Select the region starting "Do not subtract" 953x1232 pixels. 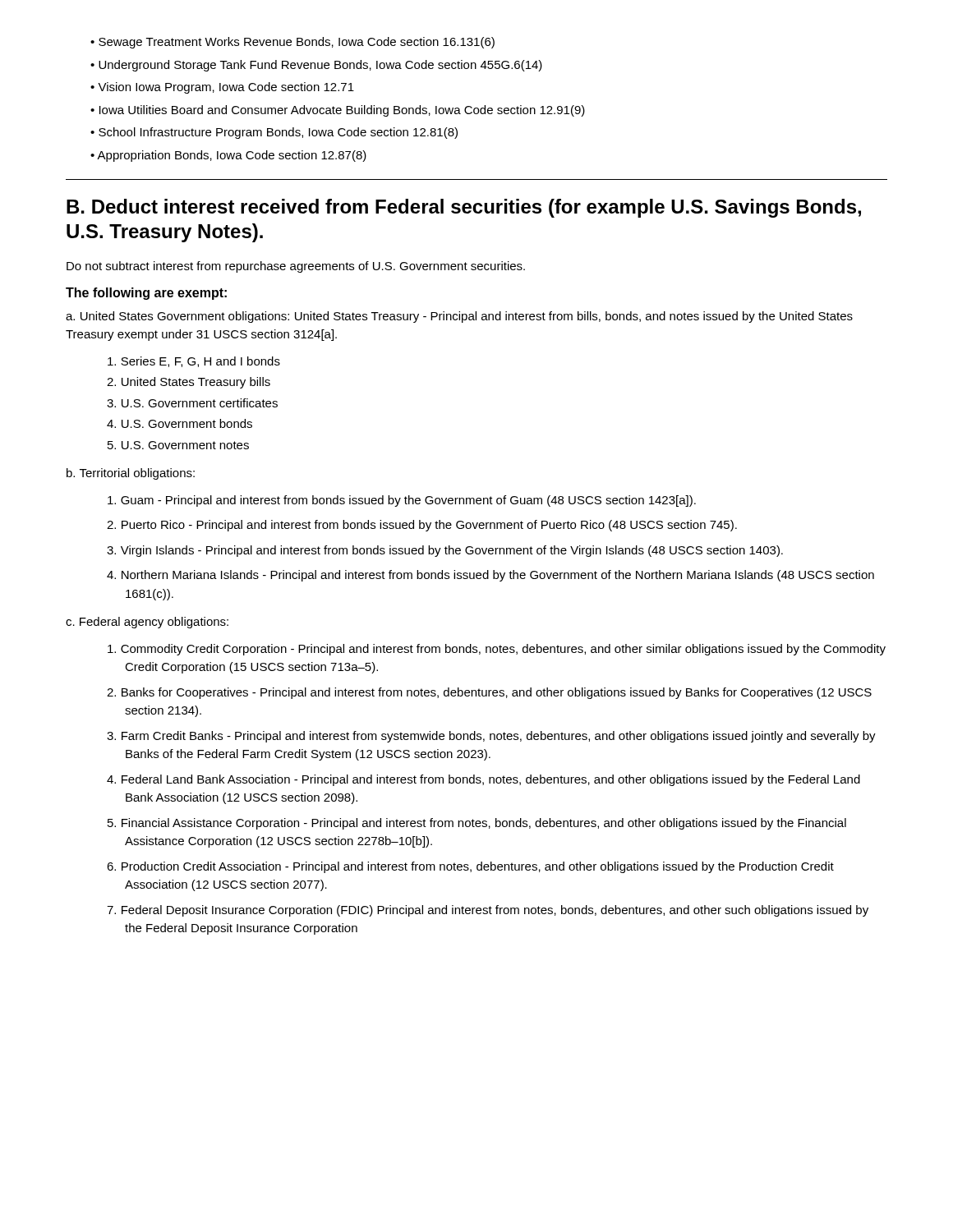[x=296, y=266]
